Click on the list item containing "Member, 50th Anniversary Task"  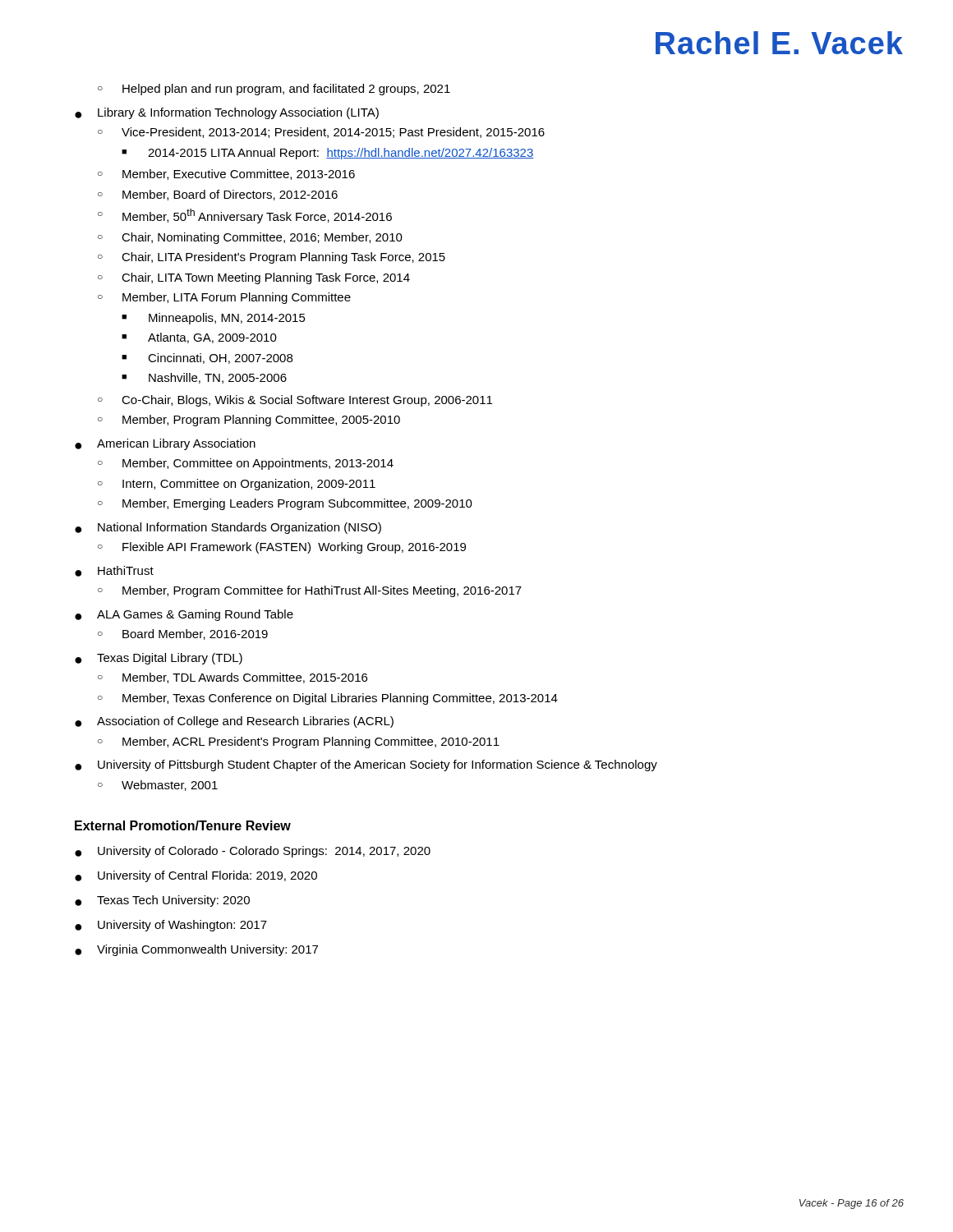coord(257,215)
